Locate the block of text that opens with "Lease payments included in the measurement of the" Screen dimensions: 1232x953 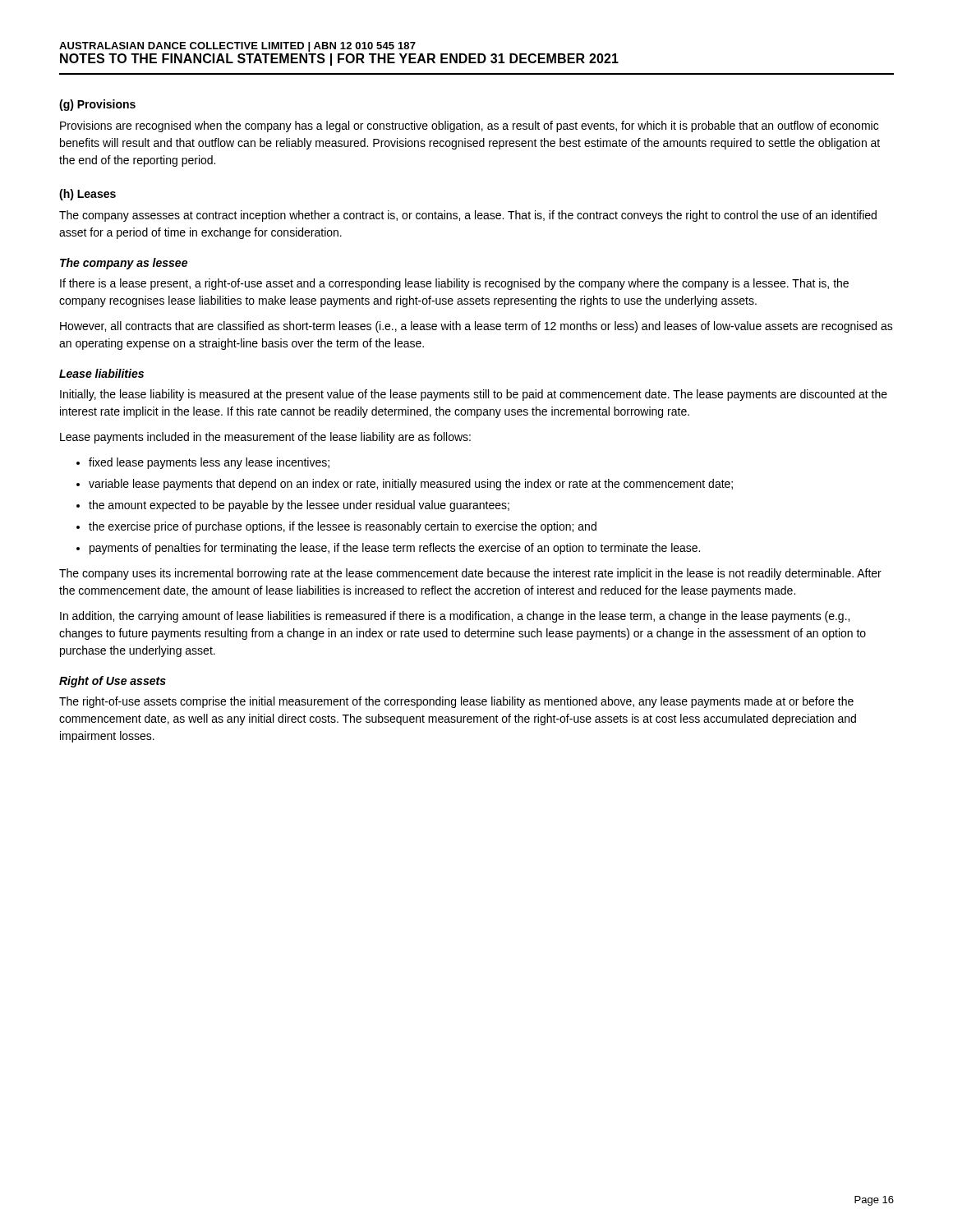tap(265, 437)
